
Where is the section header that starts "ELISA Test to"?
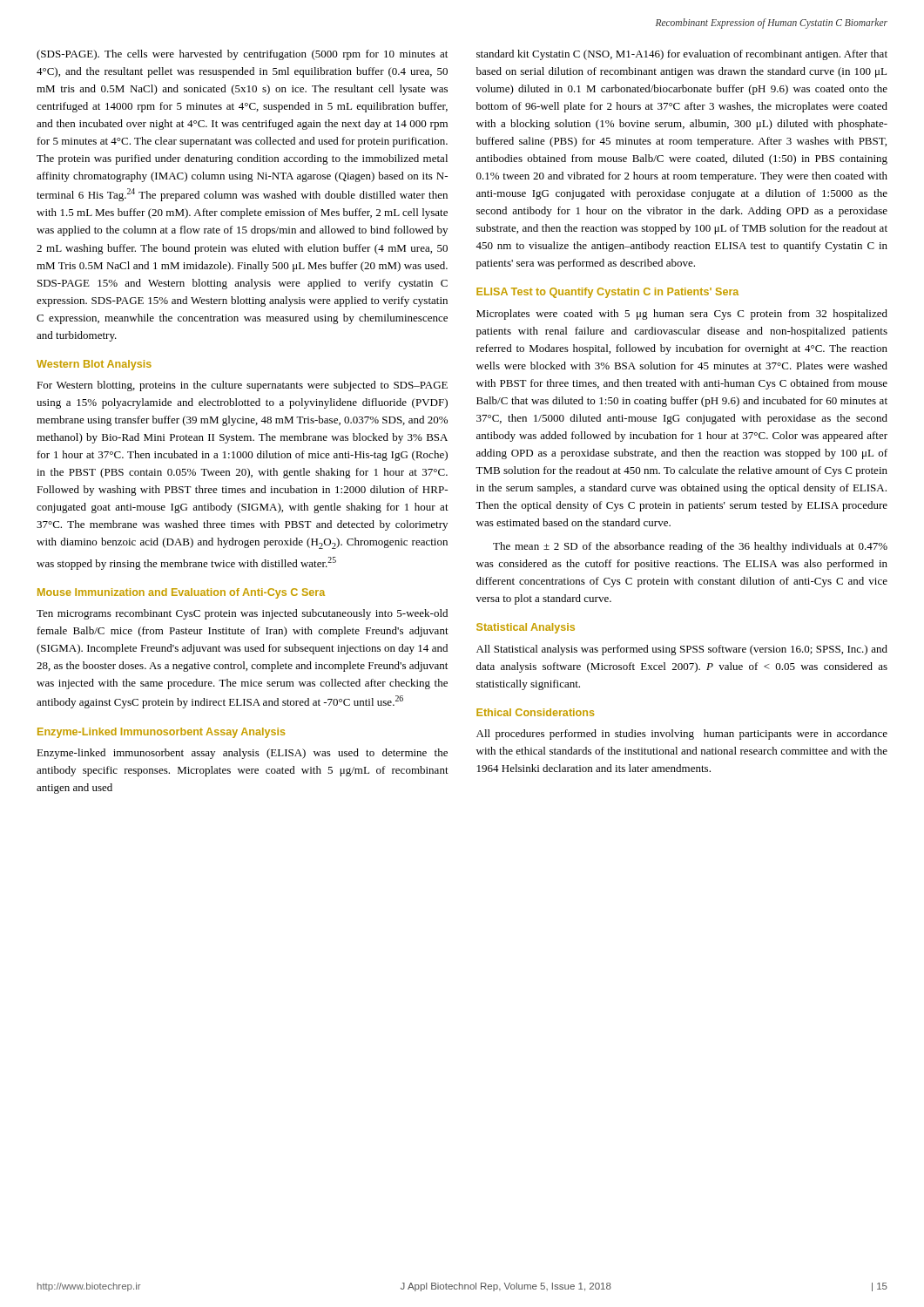(x=607, y=292)
